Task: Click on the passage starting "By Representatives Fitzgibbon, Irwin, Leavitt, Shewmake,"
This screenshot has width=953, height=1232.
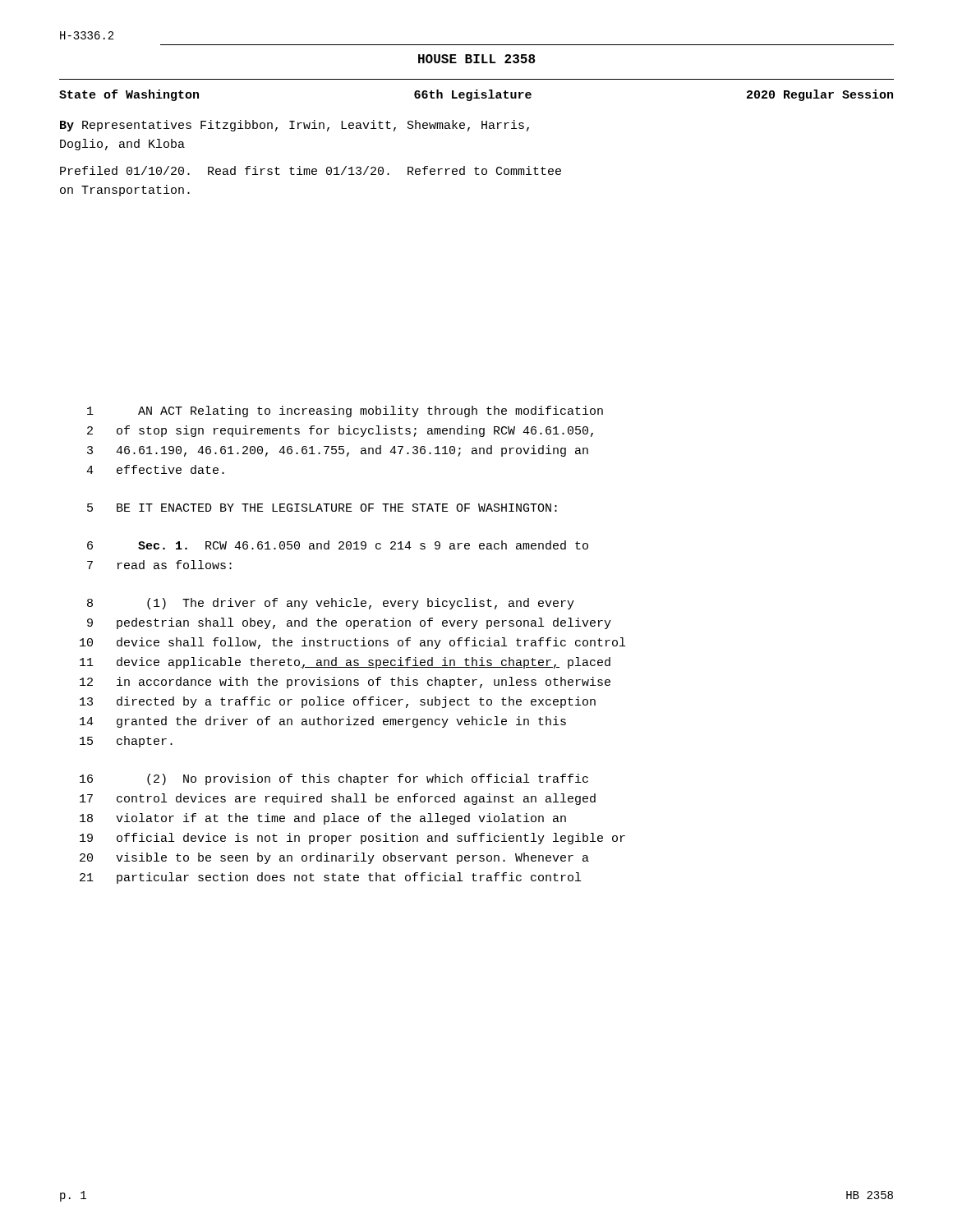Action: pos(296,136)
